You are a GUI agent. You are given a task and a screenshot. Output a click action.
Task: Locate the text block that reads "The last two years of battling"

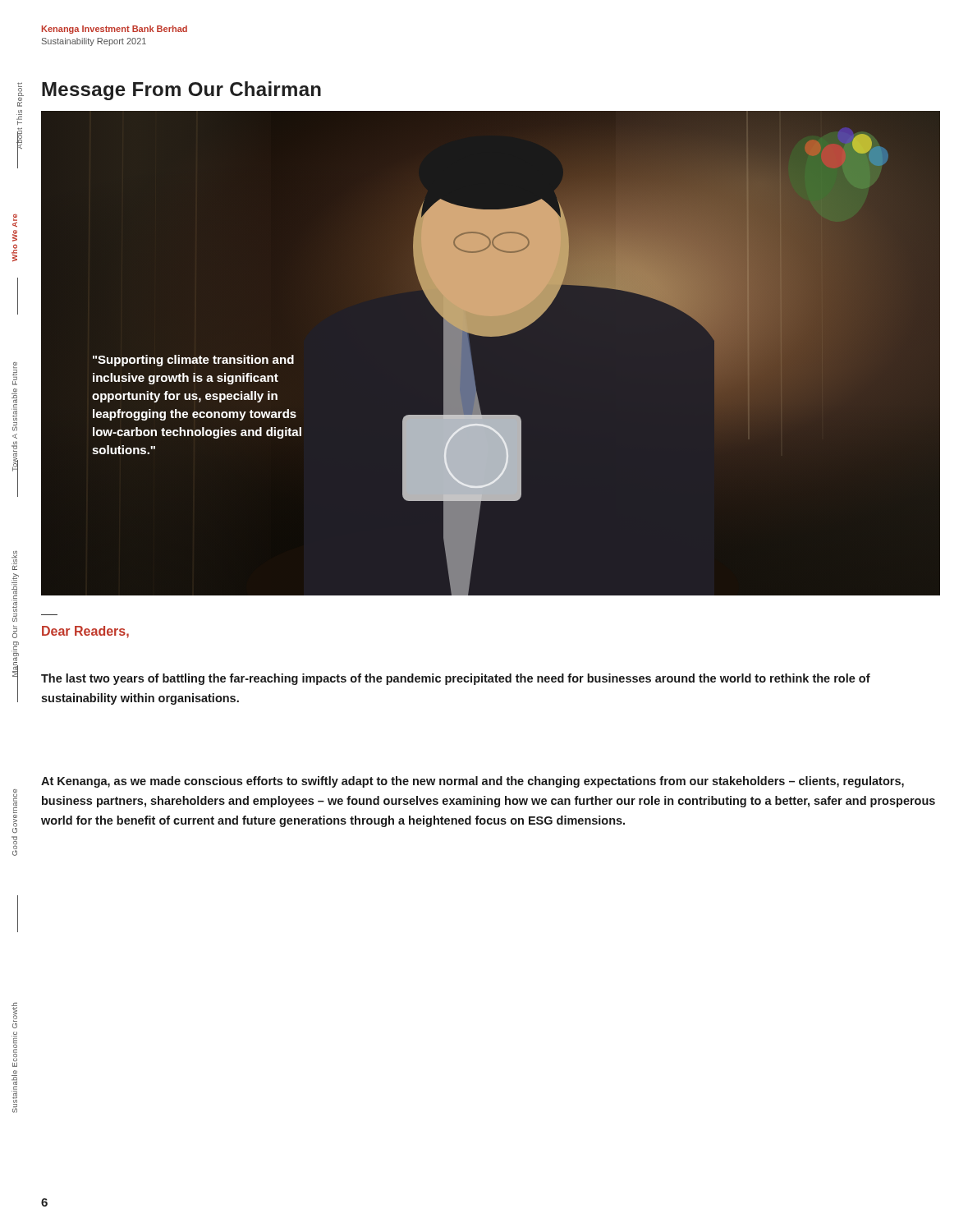(x=491, y=689)
